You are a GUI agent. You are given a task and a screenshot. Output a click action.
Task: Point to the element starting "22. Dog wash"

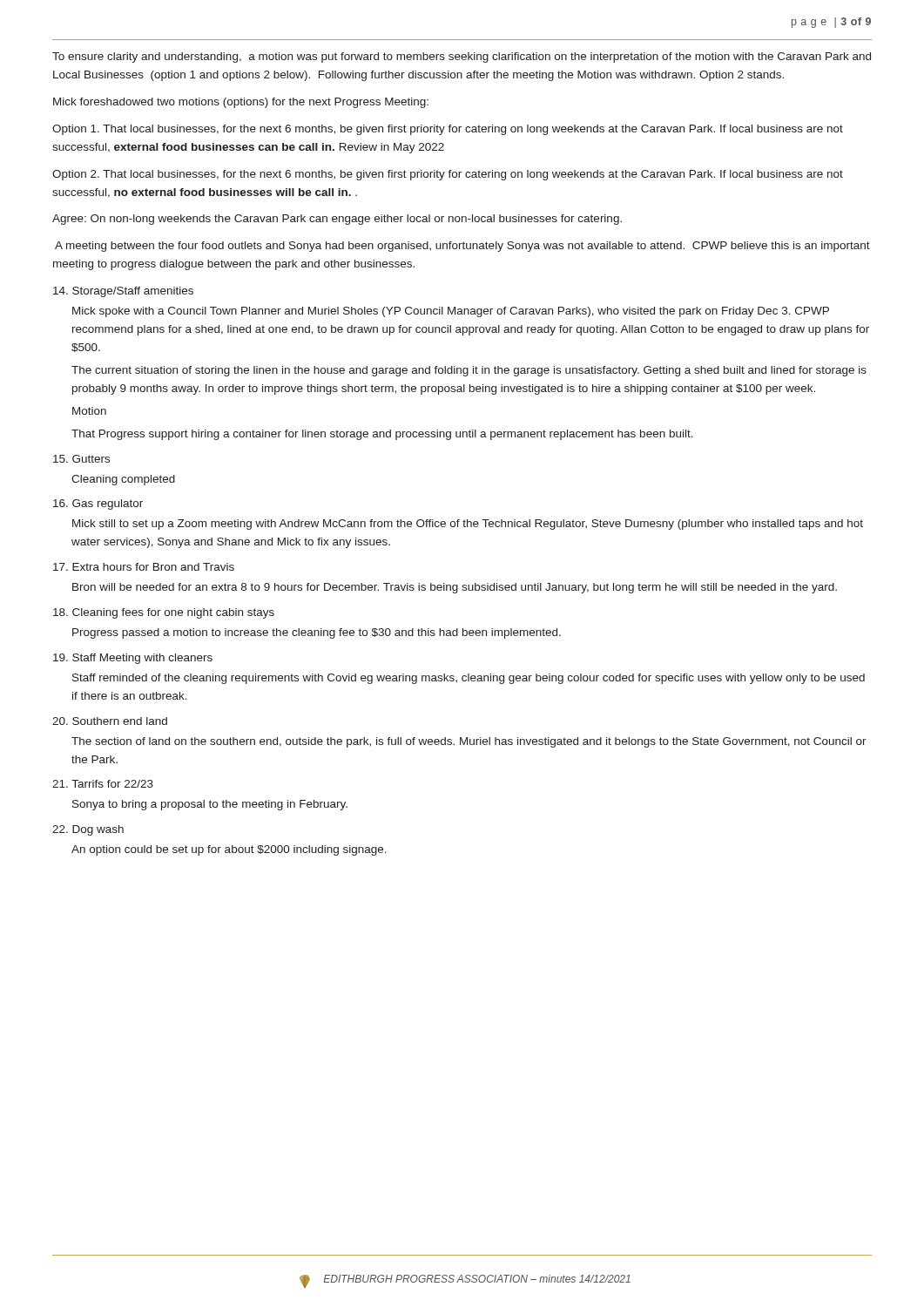[88, 829]
